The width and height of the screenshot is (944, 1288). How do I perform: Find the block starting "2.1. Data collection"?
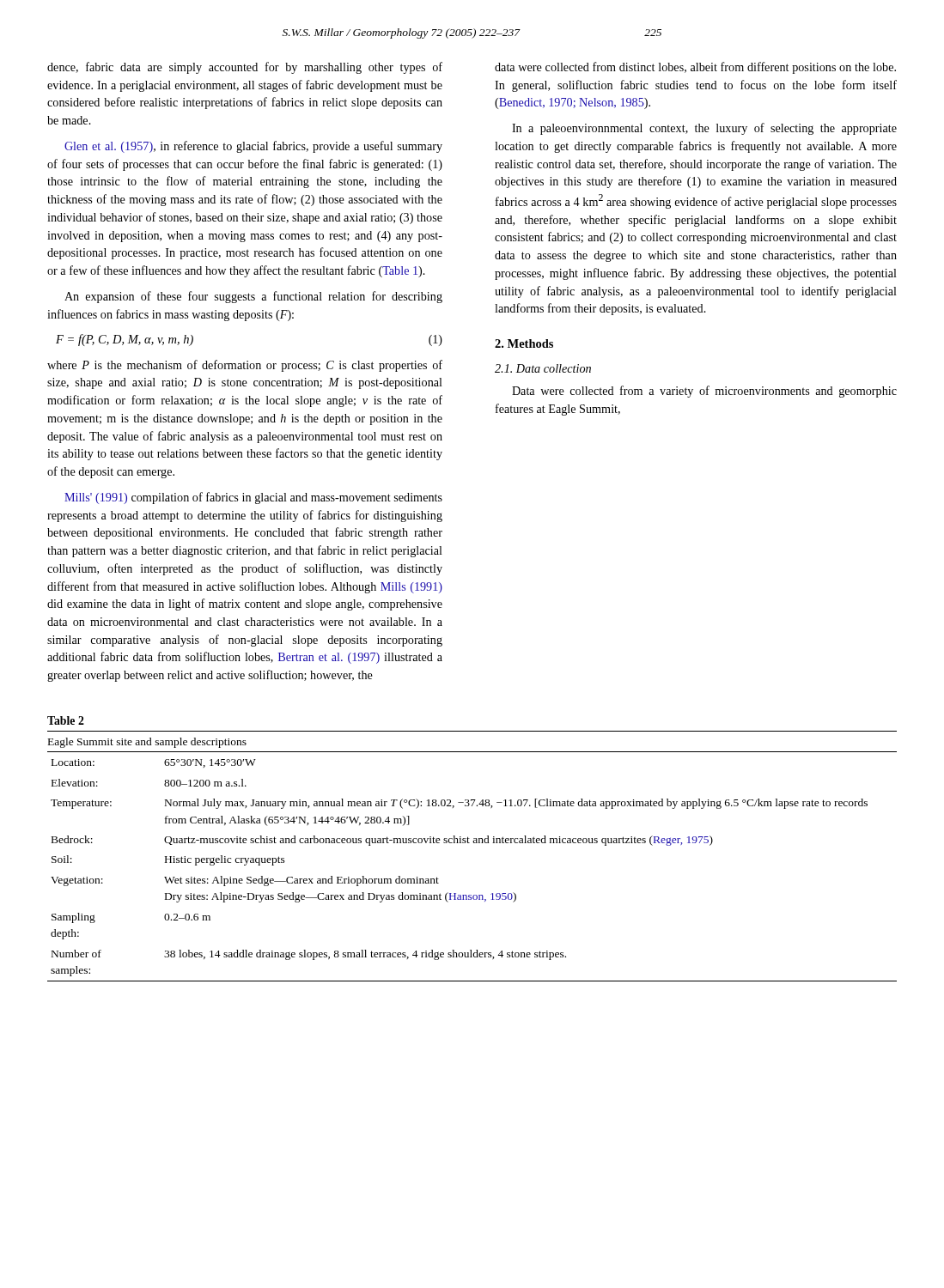point(543,368)
